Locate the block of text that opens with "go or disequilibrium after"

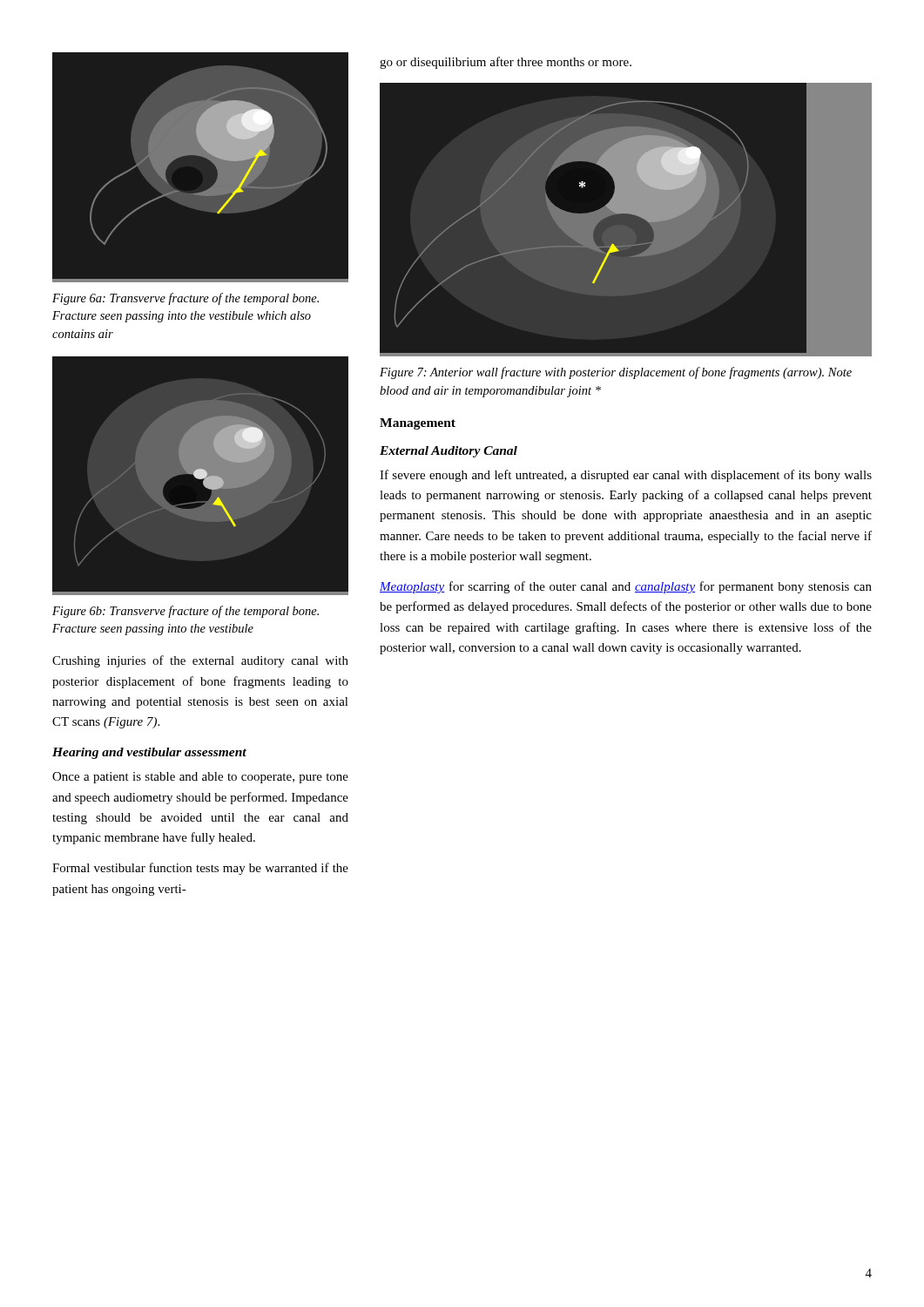[506, 62]
